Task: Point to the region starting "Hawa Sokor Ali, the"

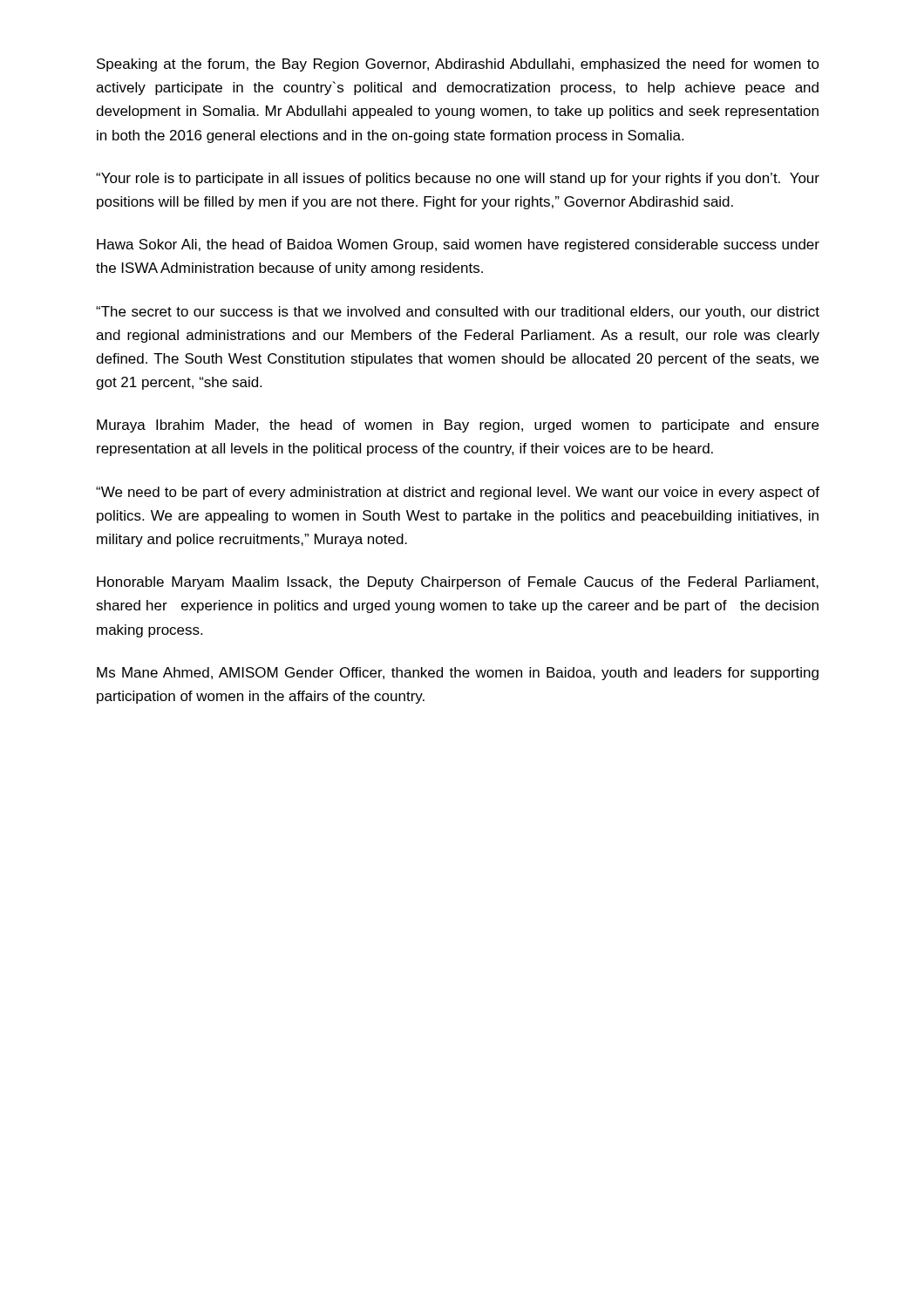Action: tap(458, 257)
